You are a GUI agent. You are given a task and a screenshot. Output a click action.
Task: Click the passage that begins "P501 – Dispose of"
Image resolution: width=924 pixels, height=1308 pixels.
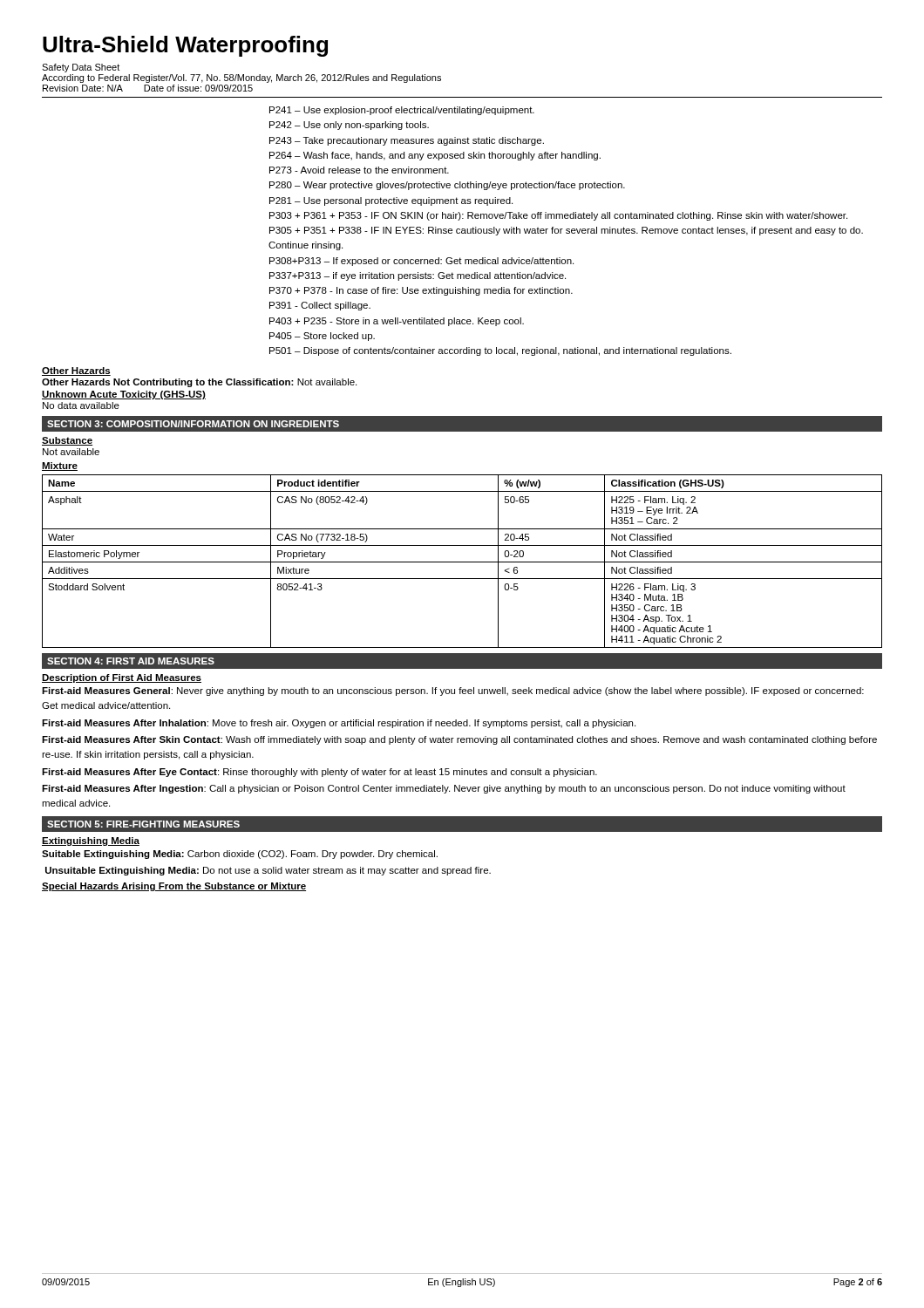pos(575,351)
